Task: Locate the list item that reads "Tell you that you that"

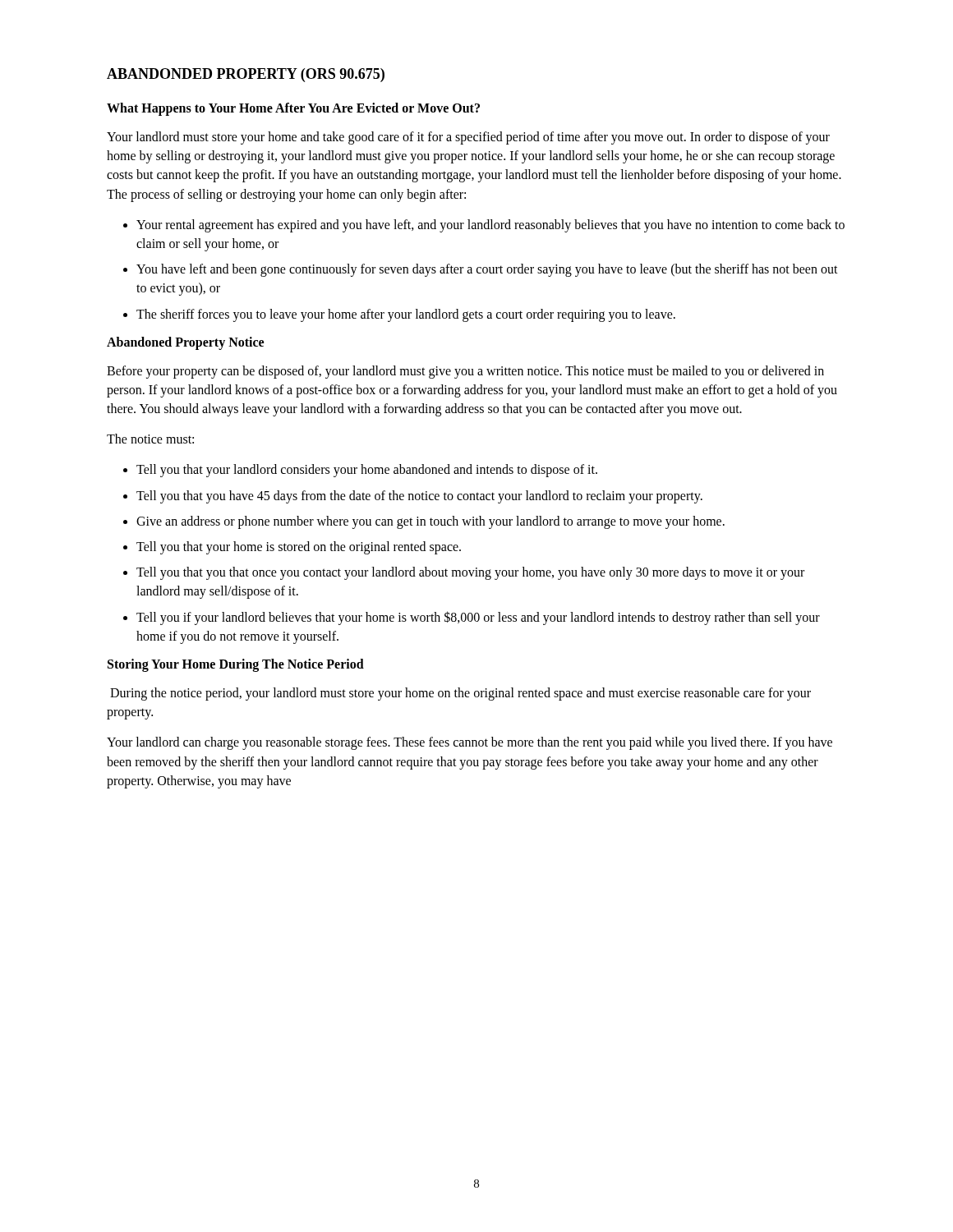Action: [x=470, y=582]
